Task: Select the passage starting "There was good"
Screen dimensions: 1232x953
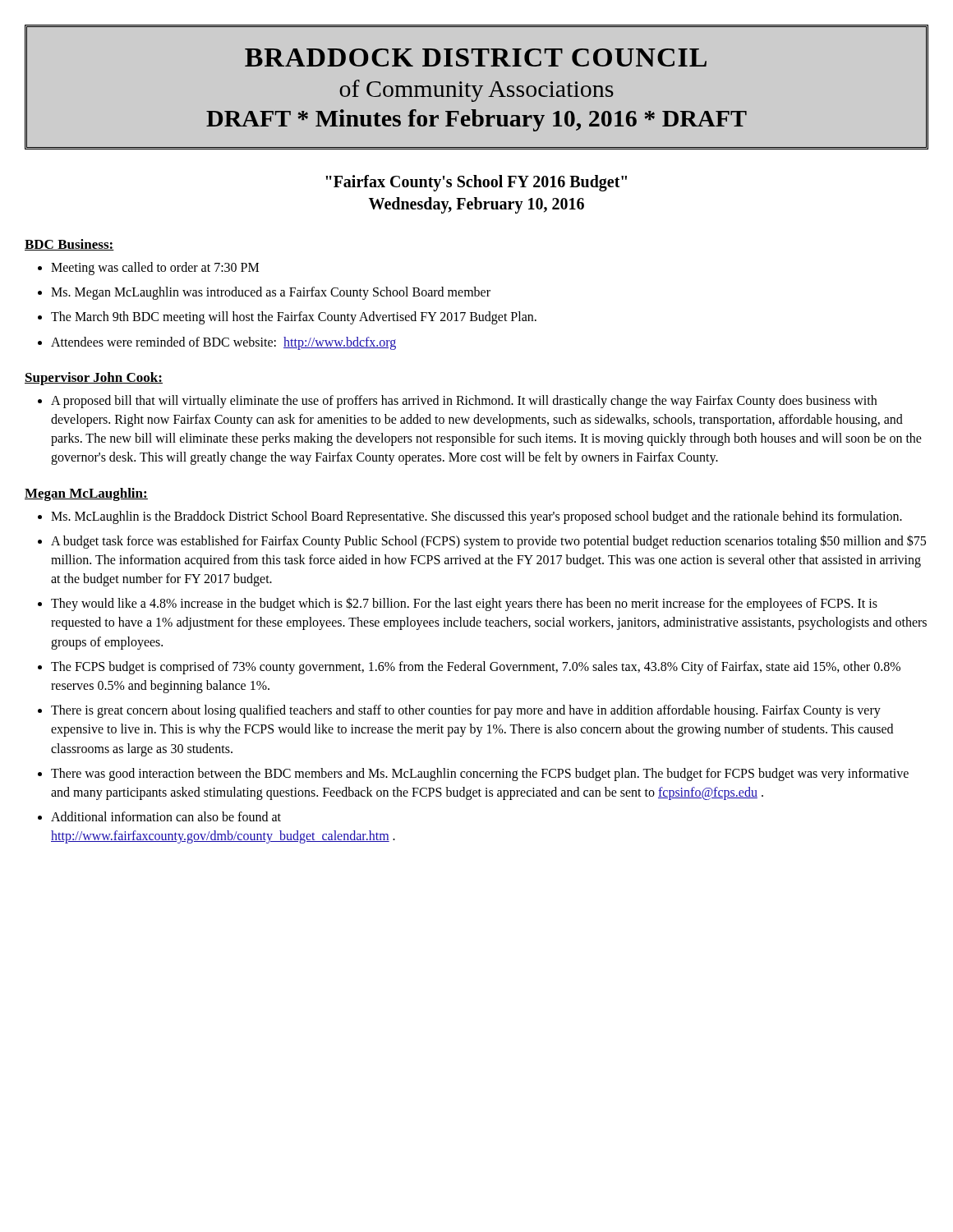Action: pos(480,783)
